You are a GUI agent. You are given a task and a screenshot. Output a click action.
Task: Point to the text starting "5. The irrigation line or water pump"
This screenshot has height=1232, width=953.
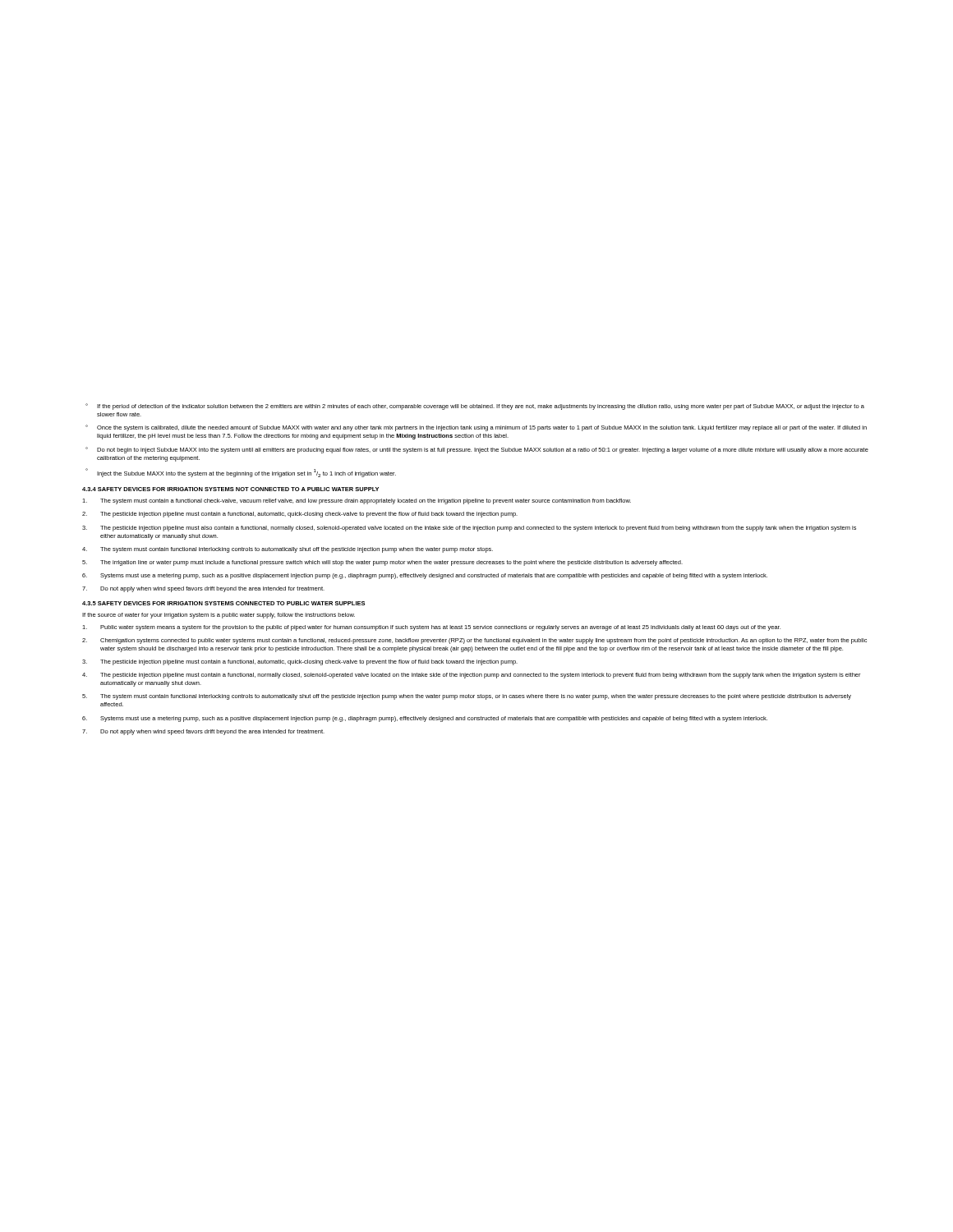tap(476, 563)
